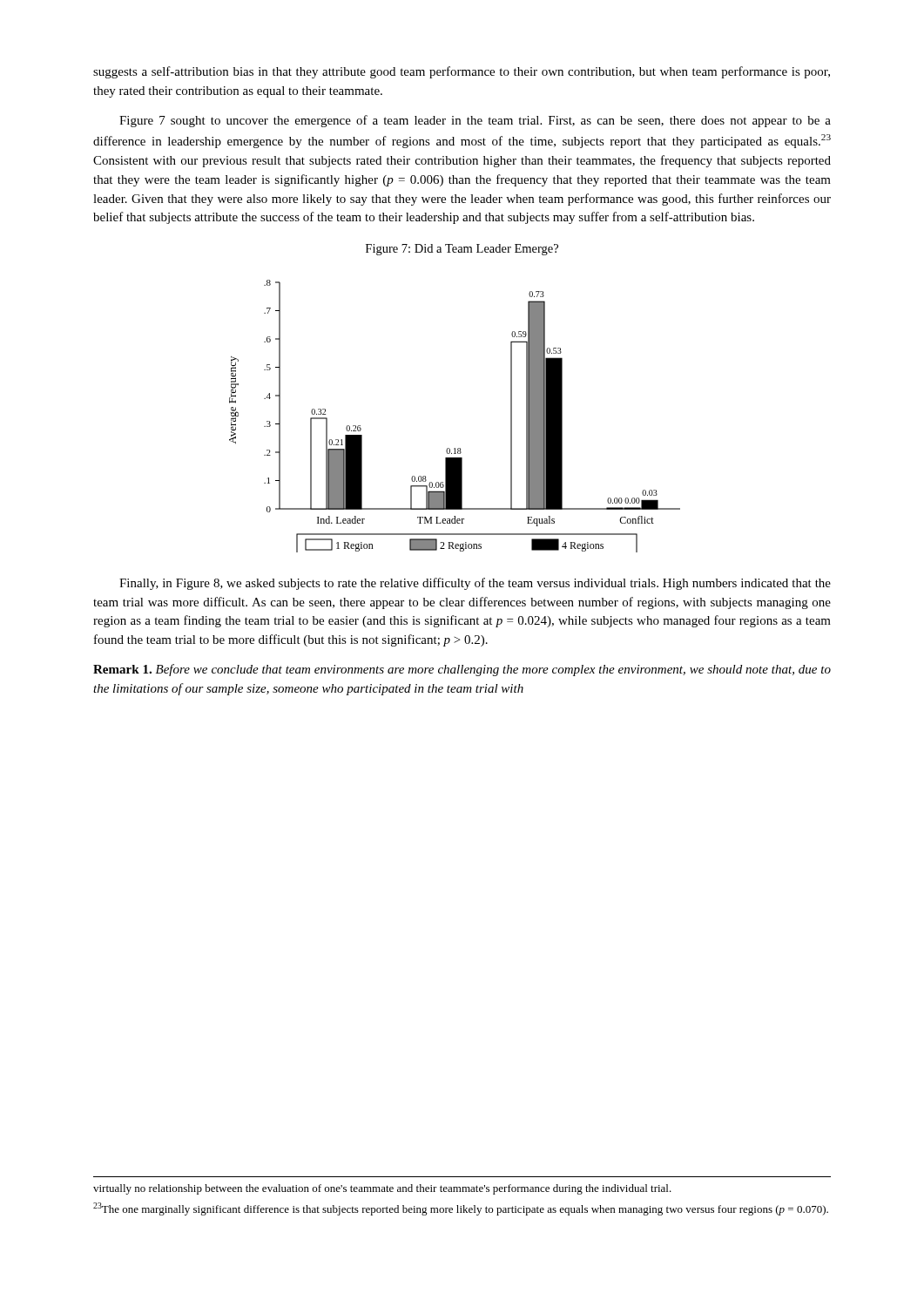The width and height of the screenshot is (924, 1307).
Task: Select the passage starting "23The one marginally significant"
Action: click(461, 1208)
